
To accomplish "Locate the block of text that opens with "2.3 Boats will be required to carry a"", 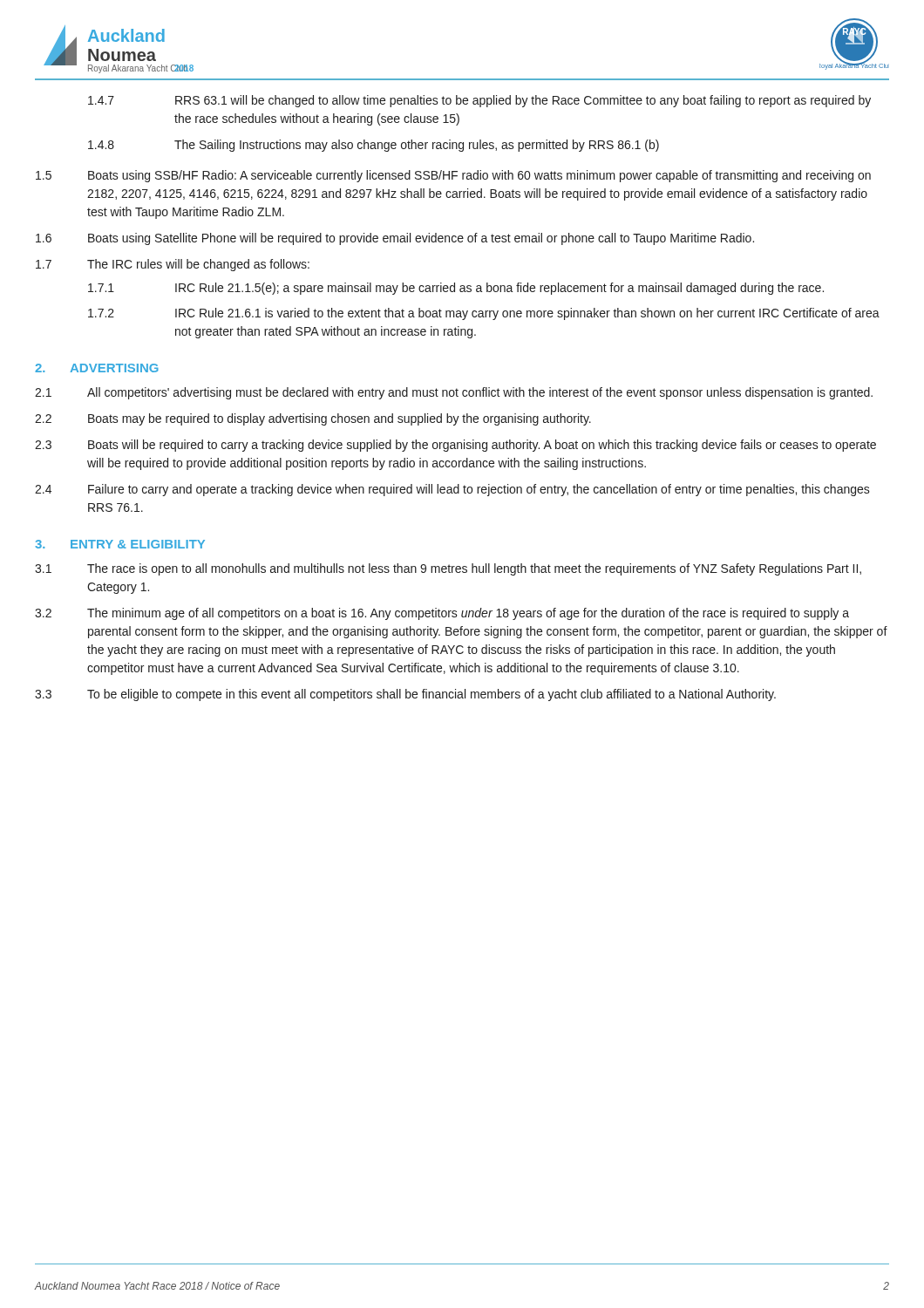I will point(462,454).
